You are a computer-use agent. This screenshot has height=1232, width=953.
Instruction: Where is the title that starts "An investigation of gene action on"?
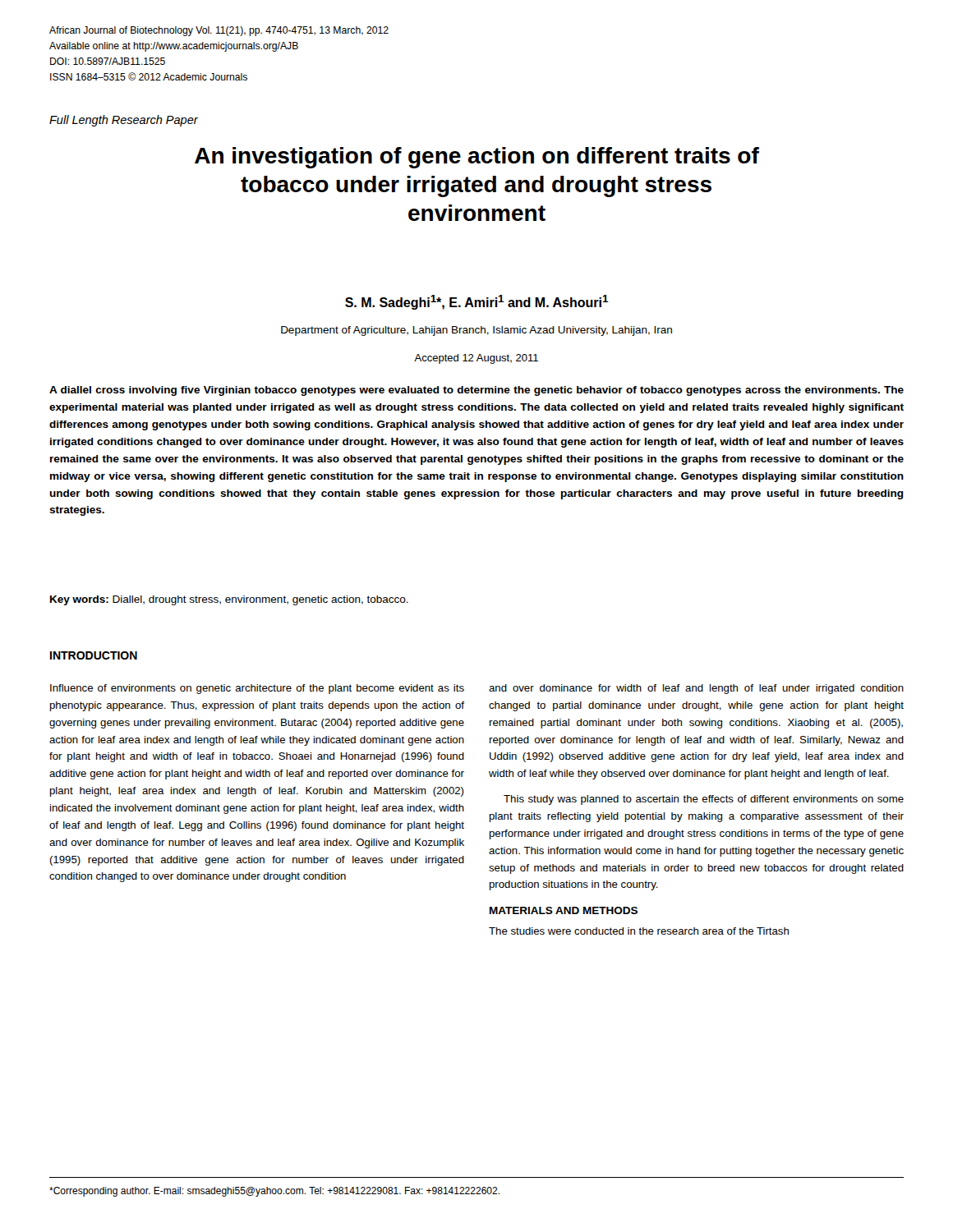pyautogui.click(x=476, y=184)
